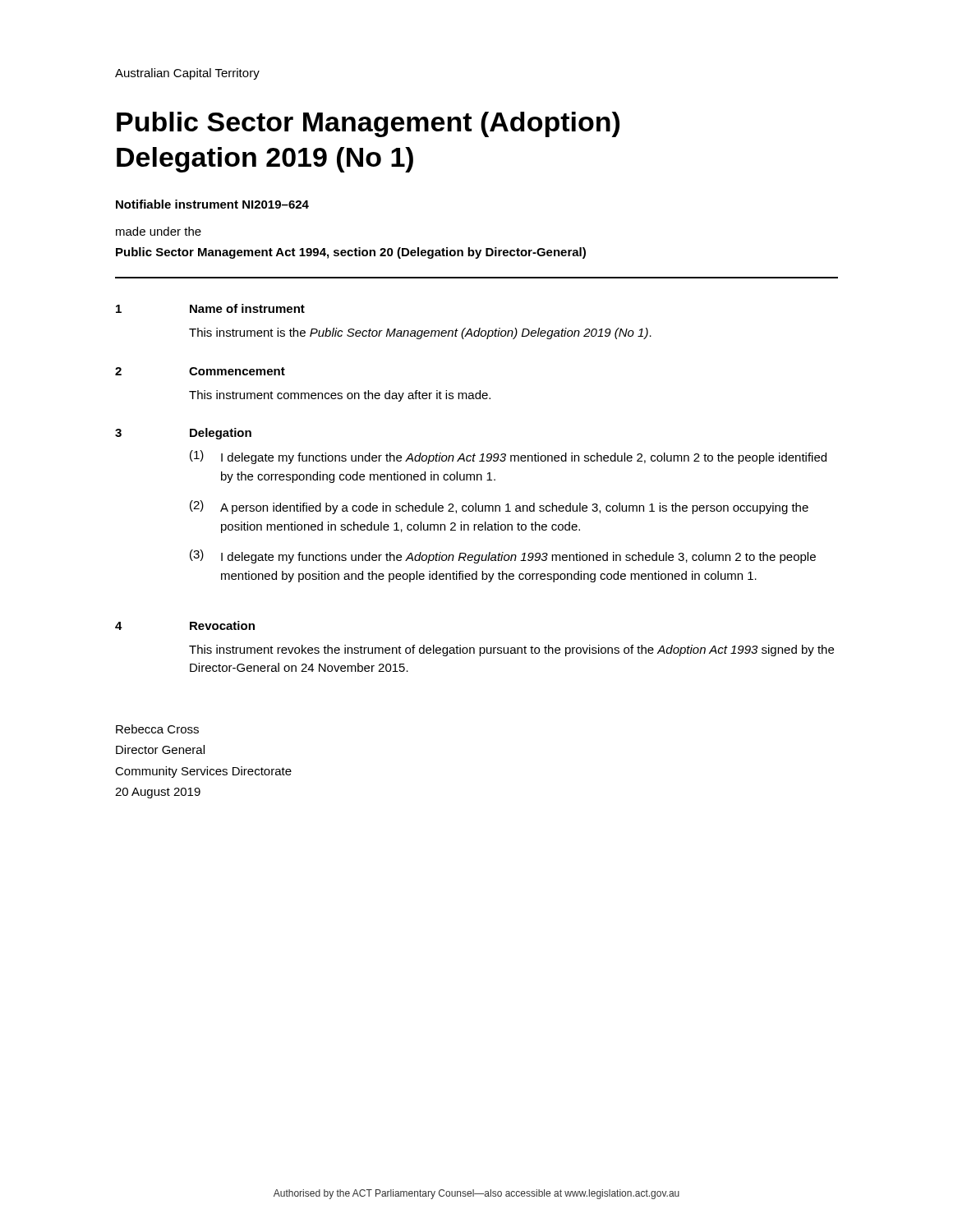Screen dimensions: 1232x953
Task: Locate the element starting "made under the"
Action: 158,231
